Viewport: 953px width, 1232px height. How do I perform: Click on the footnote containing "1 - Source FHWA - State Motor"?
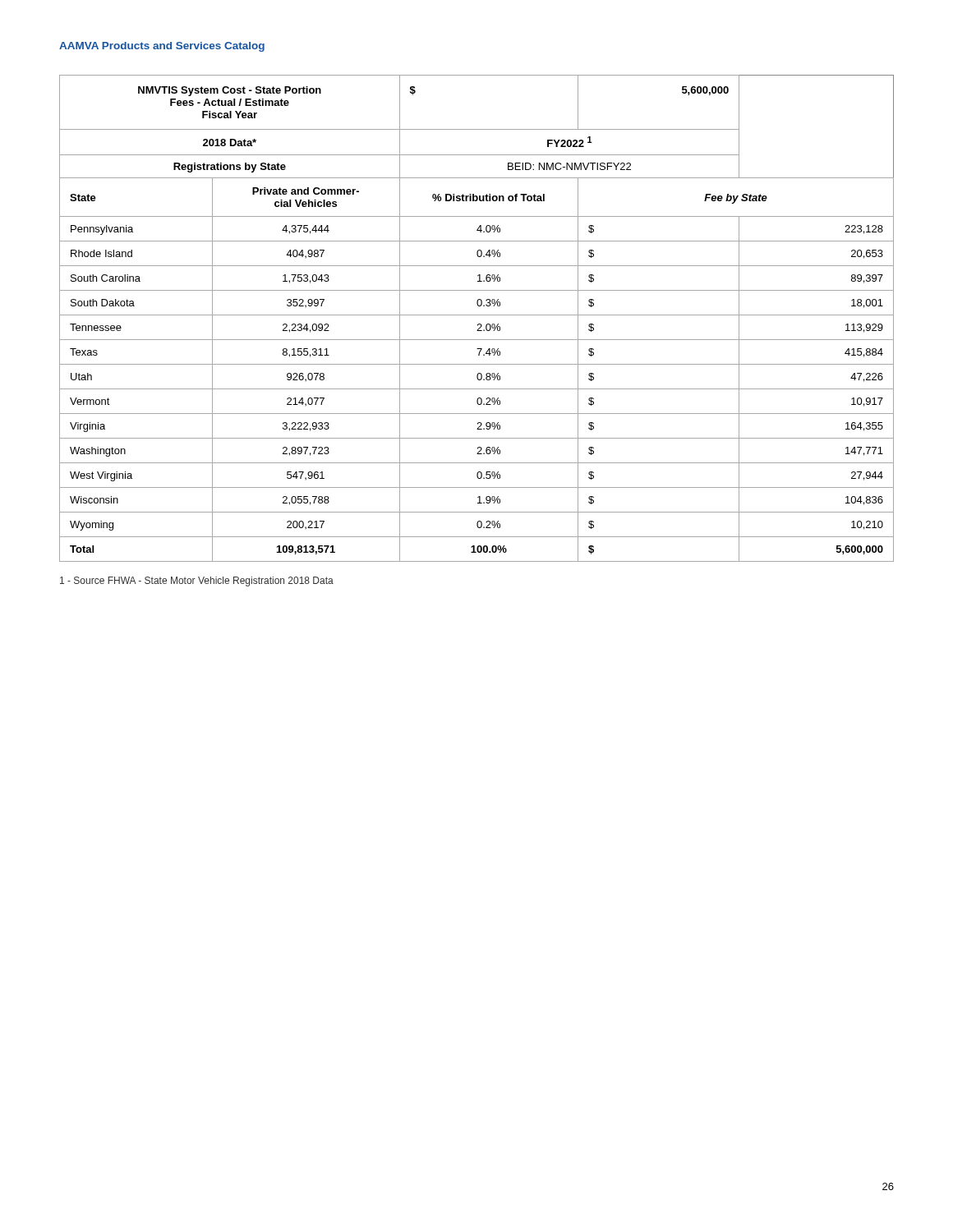[196, 581]
